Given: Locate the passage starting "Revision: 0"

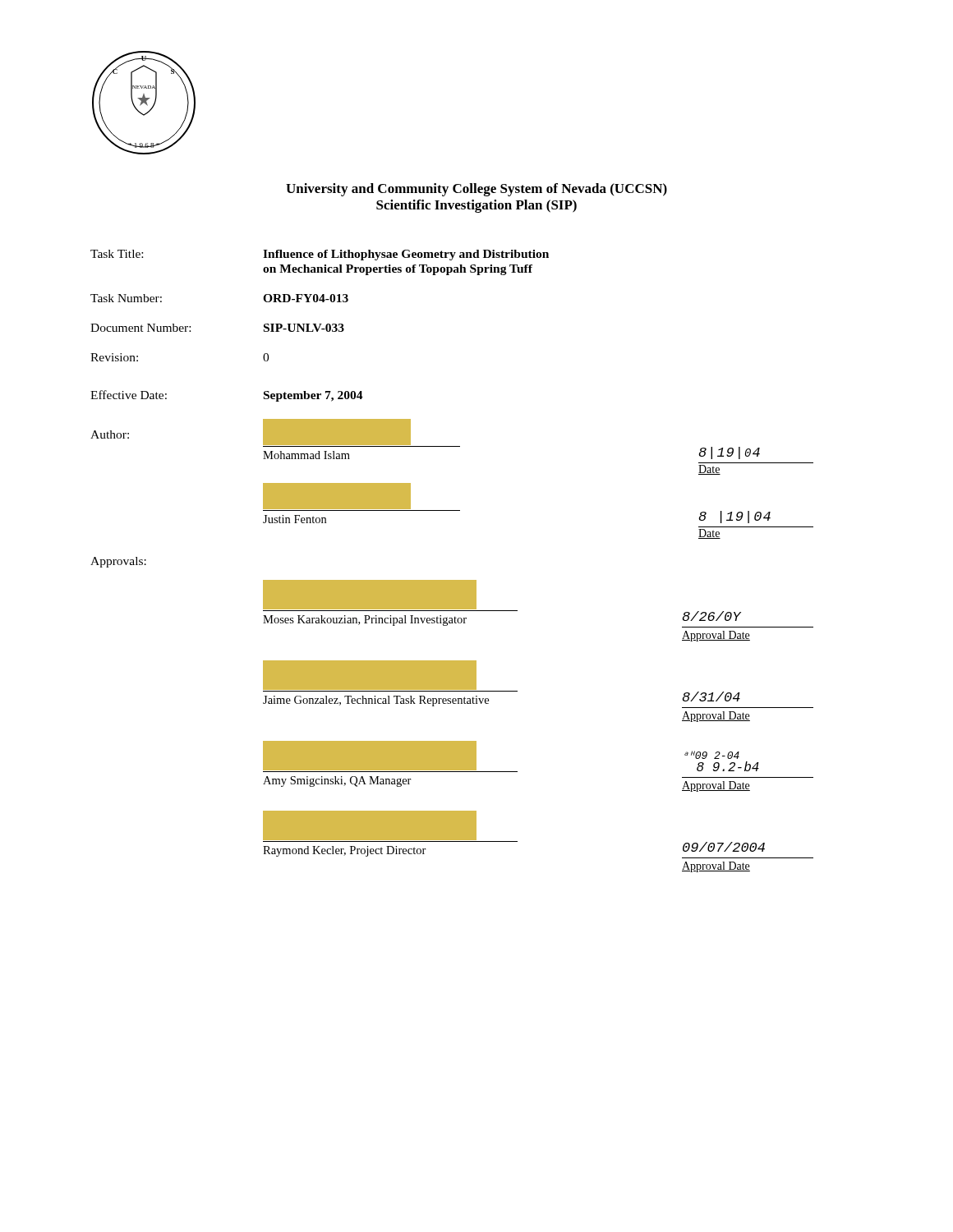Looking at the screenshot, I should click(x=118, y=357).
